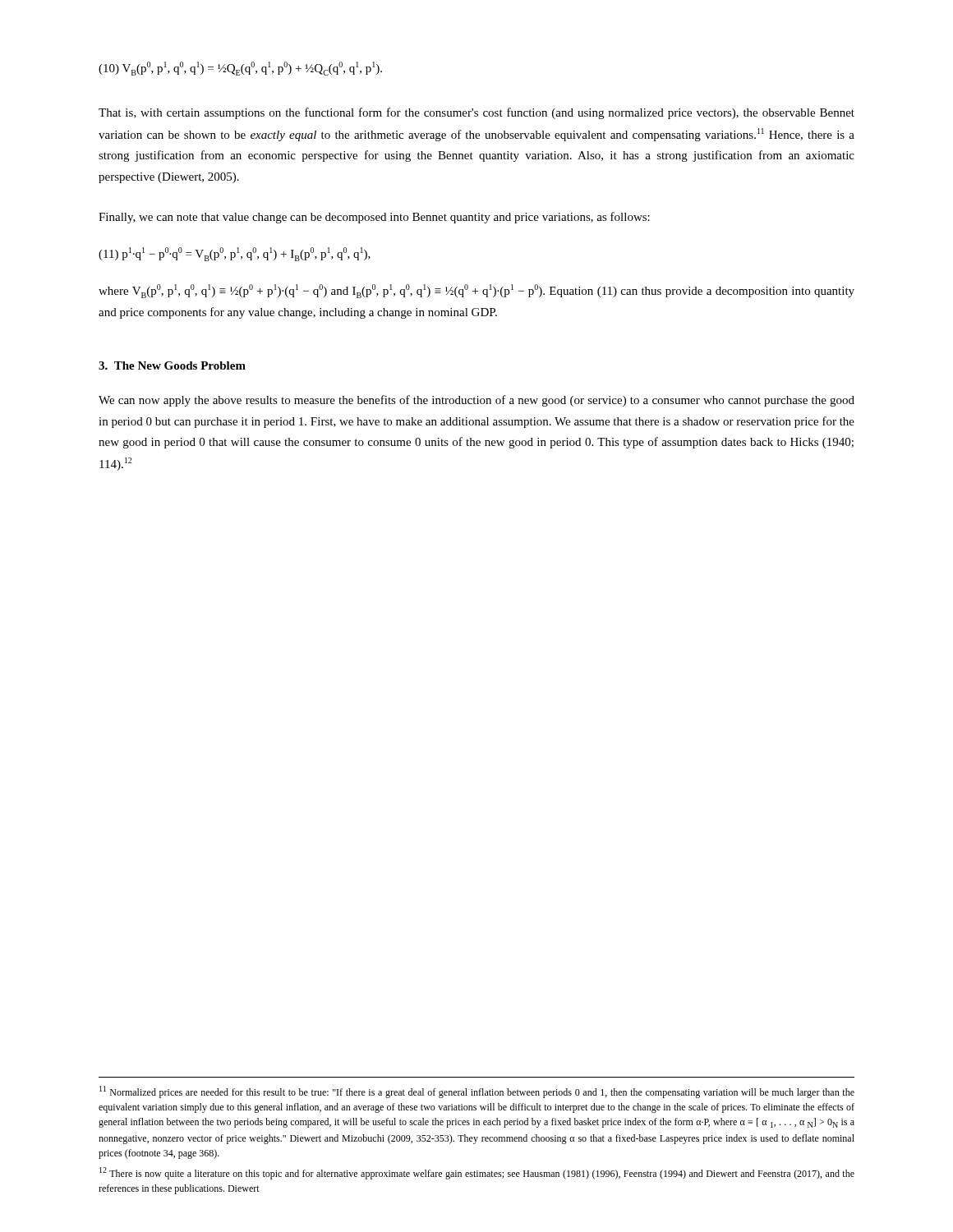Find the text block with the text "We can now apply the above results to"

tap(476, 432)
